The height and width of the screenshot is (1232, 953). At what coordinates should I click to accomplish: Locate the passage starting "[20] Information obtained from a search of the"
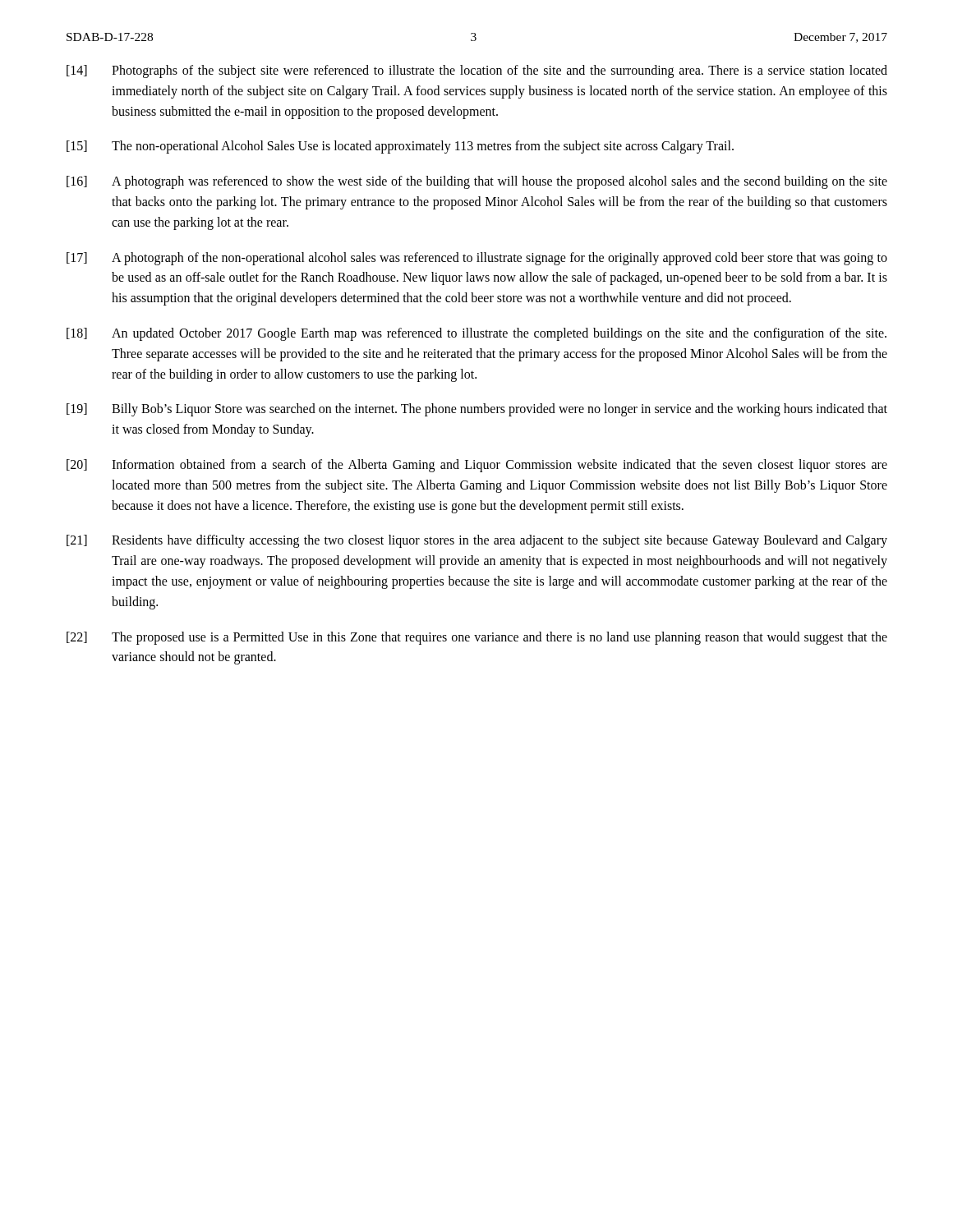[x=476, y=486]
